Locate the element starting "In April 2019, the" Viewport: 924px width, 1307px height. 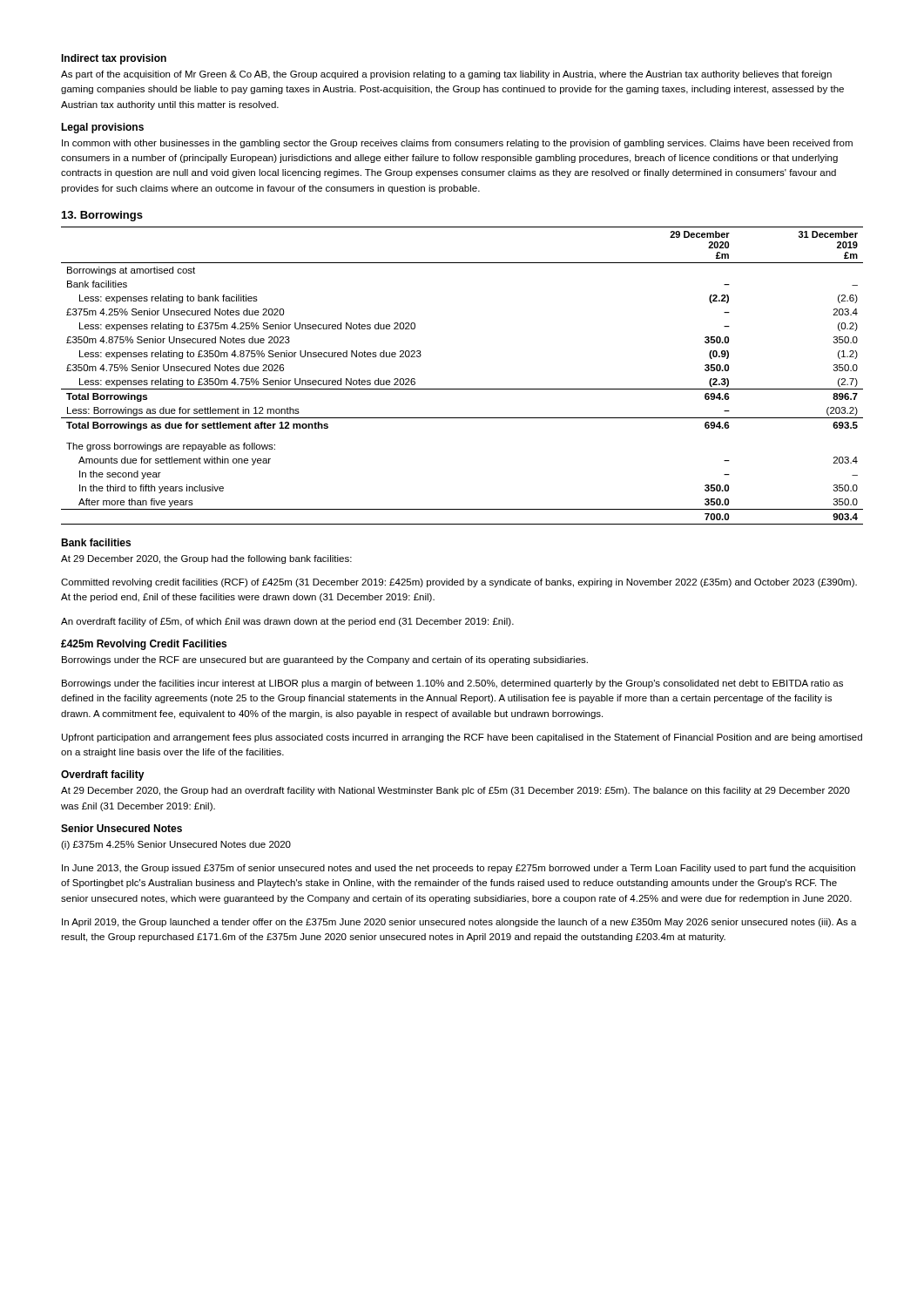click(x=459, y=929)
